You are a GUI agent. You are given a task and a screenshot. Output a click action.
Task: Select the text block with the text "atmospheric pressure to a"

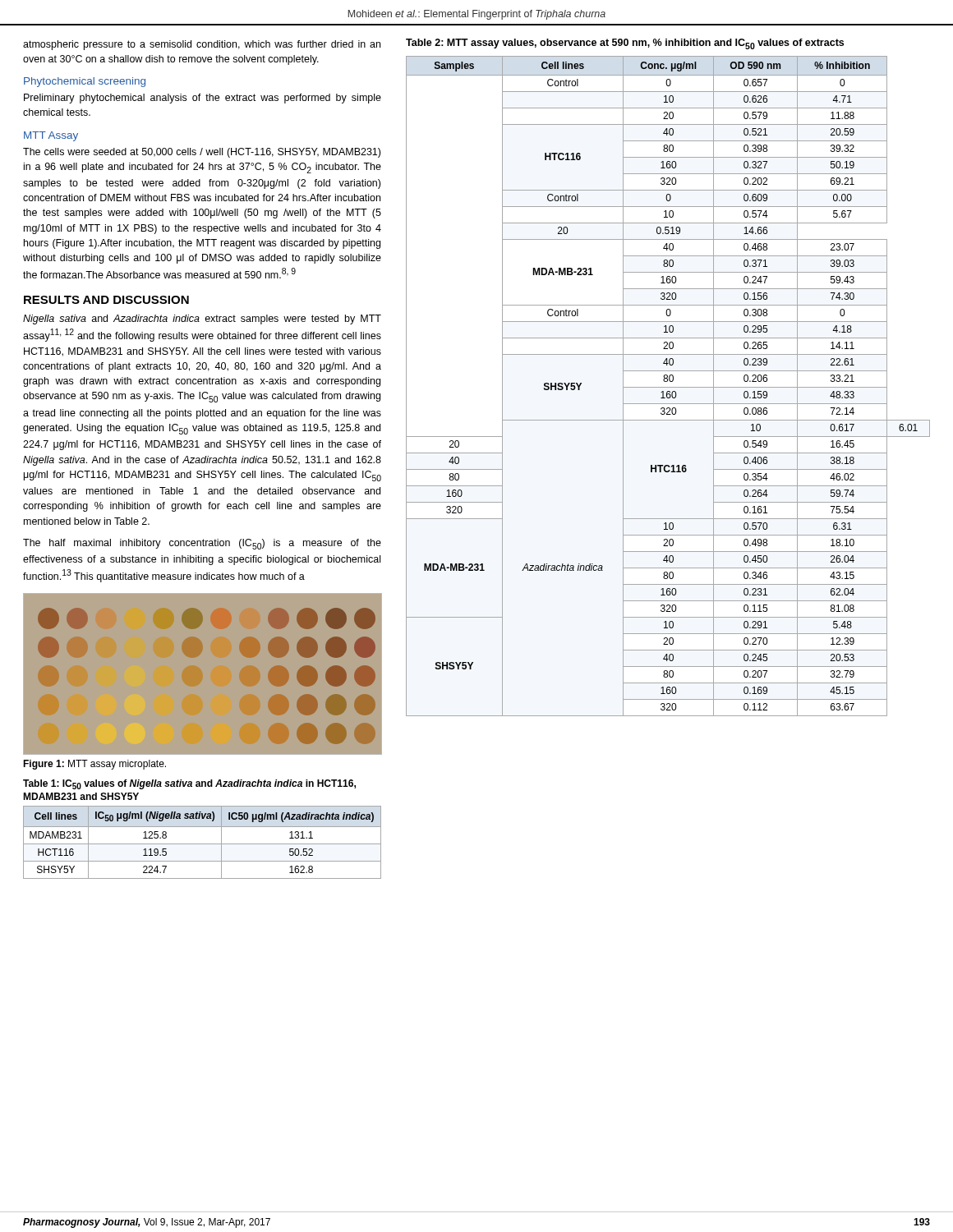[x=202, y=52]
